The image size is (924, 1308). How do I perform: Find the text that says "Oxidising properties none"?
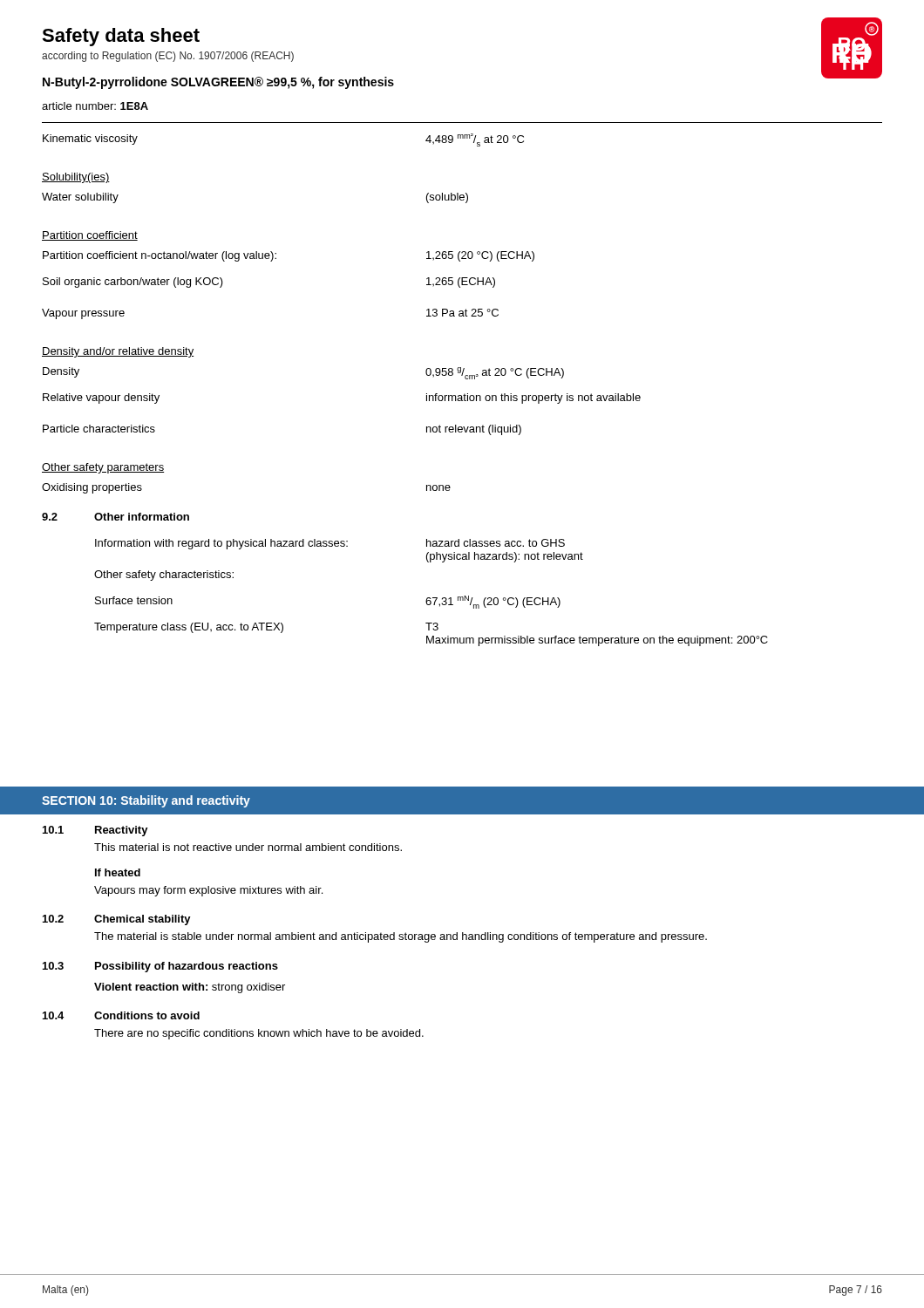96,488
